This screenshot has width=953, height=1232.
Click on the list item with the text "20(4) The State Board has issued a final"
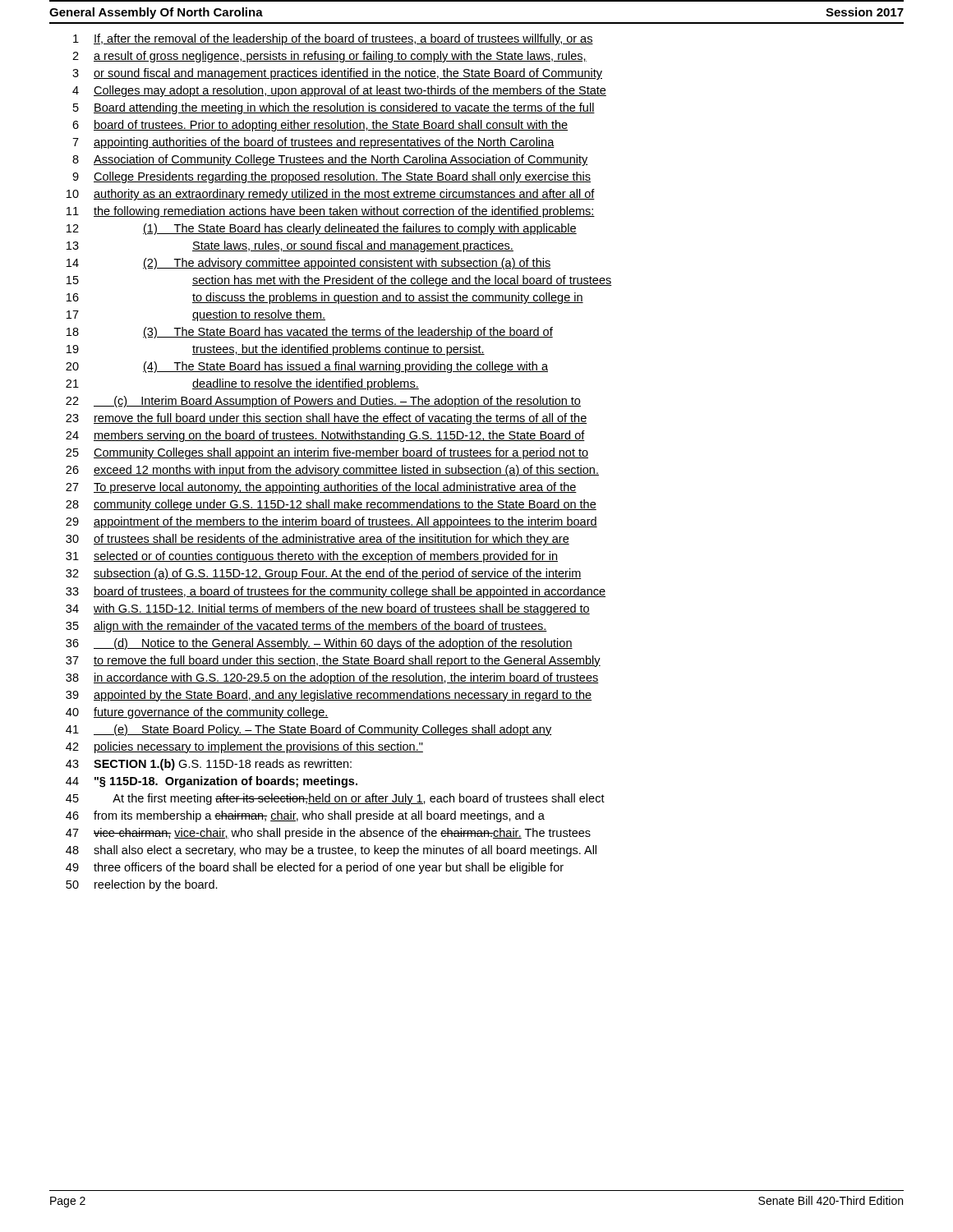click(476, 376)
